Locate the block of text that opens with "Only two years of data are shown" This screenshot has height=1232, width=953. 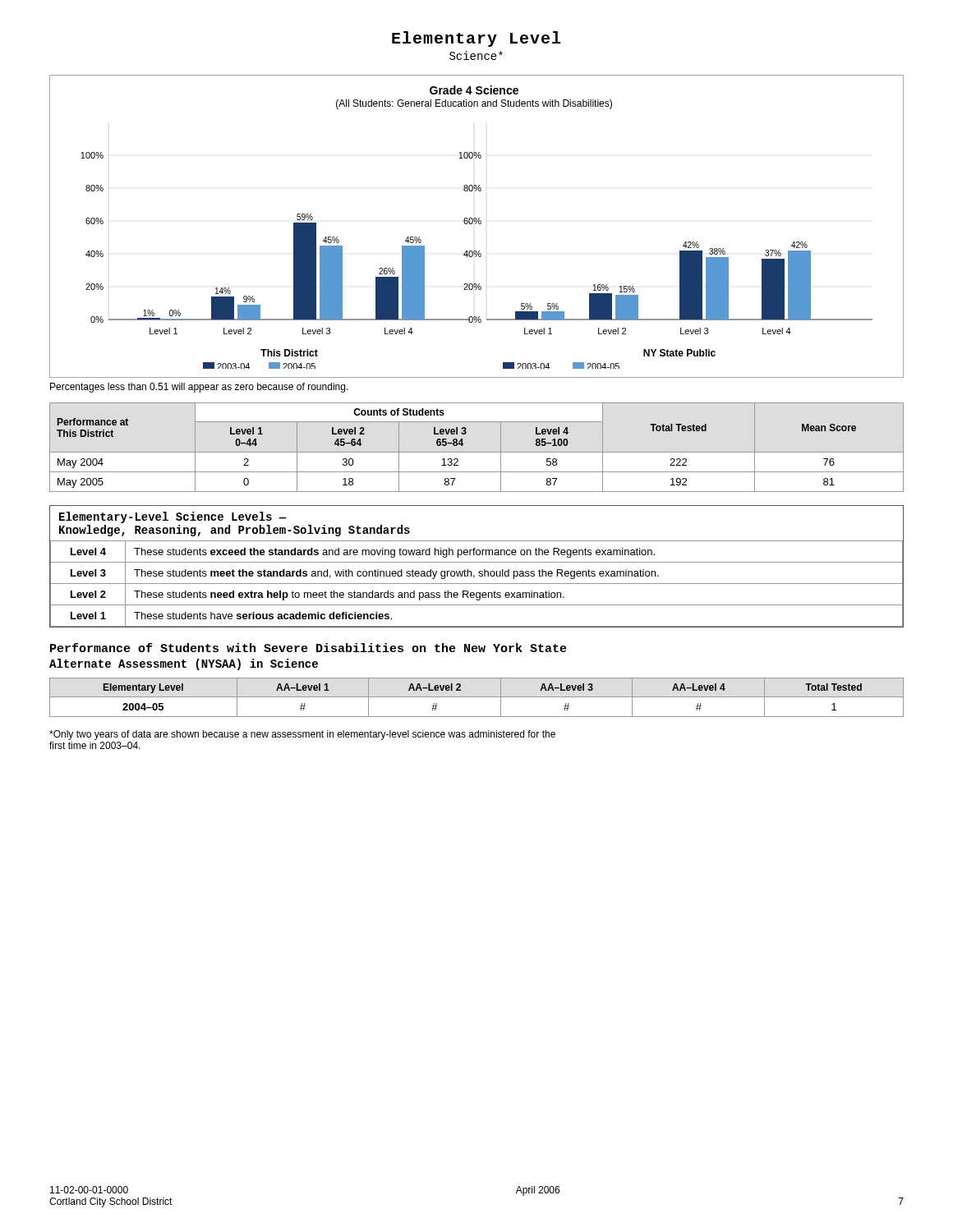tap(302, 740)
